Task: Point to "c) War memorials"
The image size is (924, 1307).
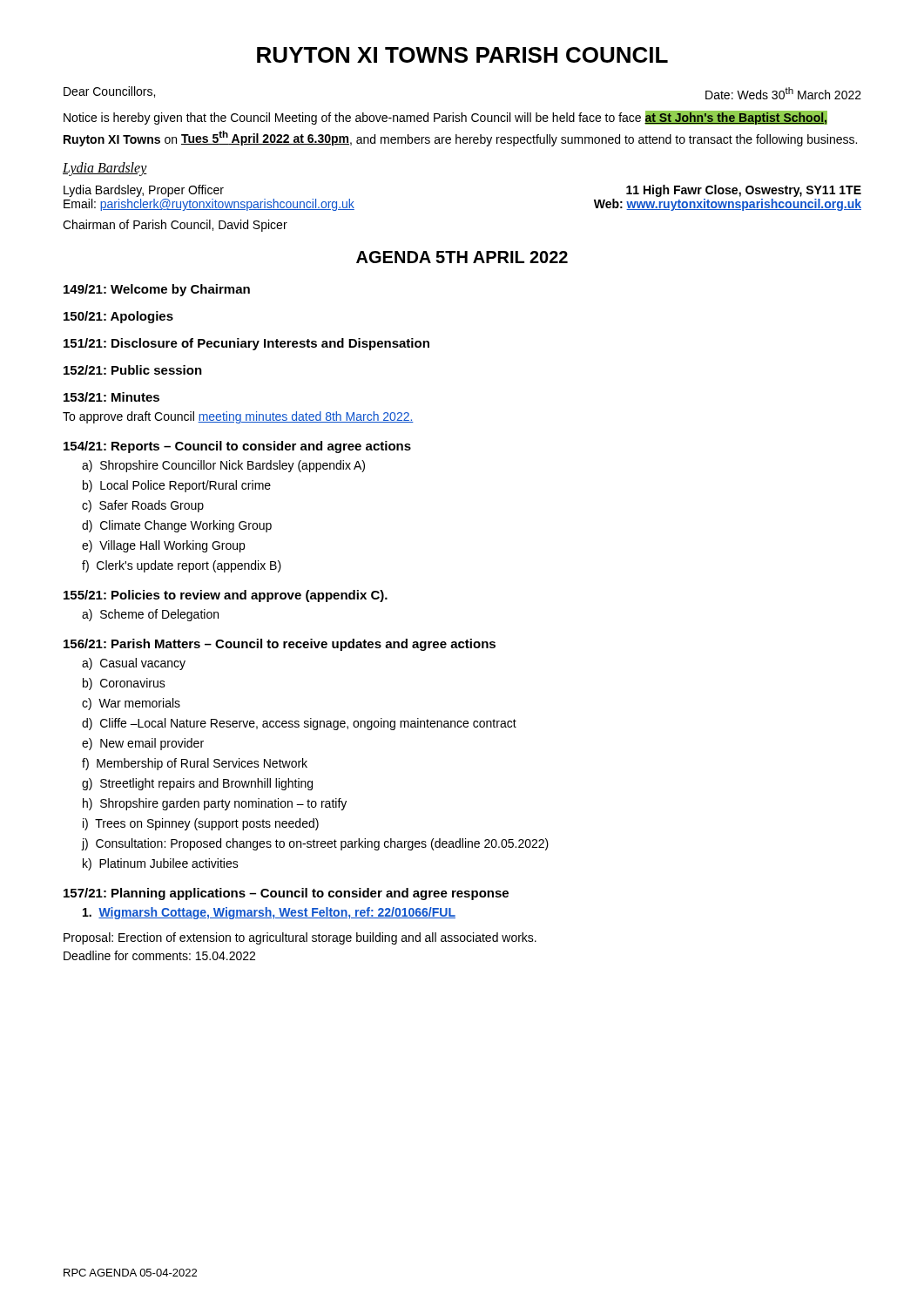Action: (131, 703)
